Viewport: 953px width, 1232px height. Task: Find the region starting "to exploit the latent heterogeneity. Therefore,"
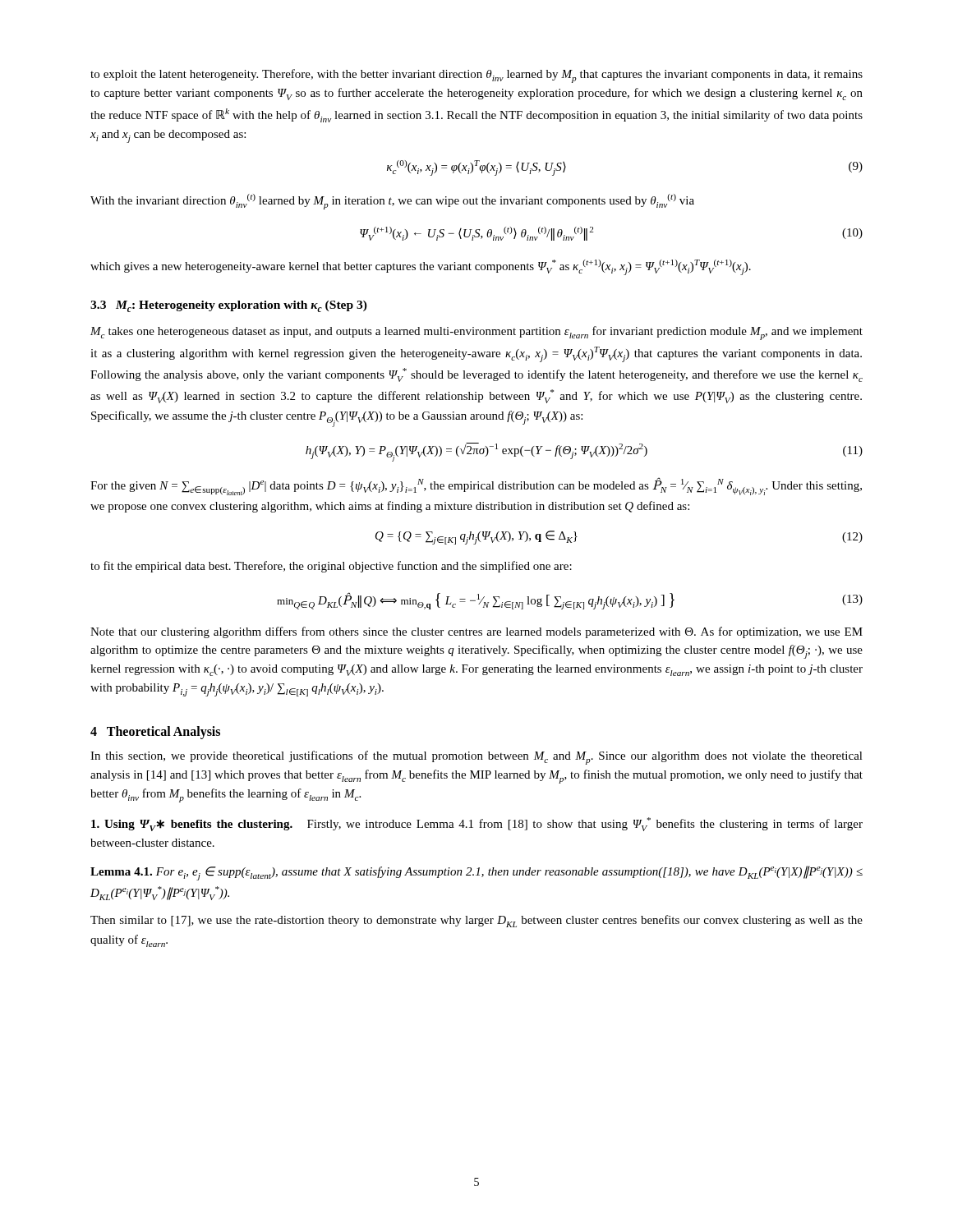(x=476, y=105)
